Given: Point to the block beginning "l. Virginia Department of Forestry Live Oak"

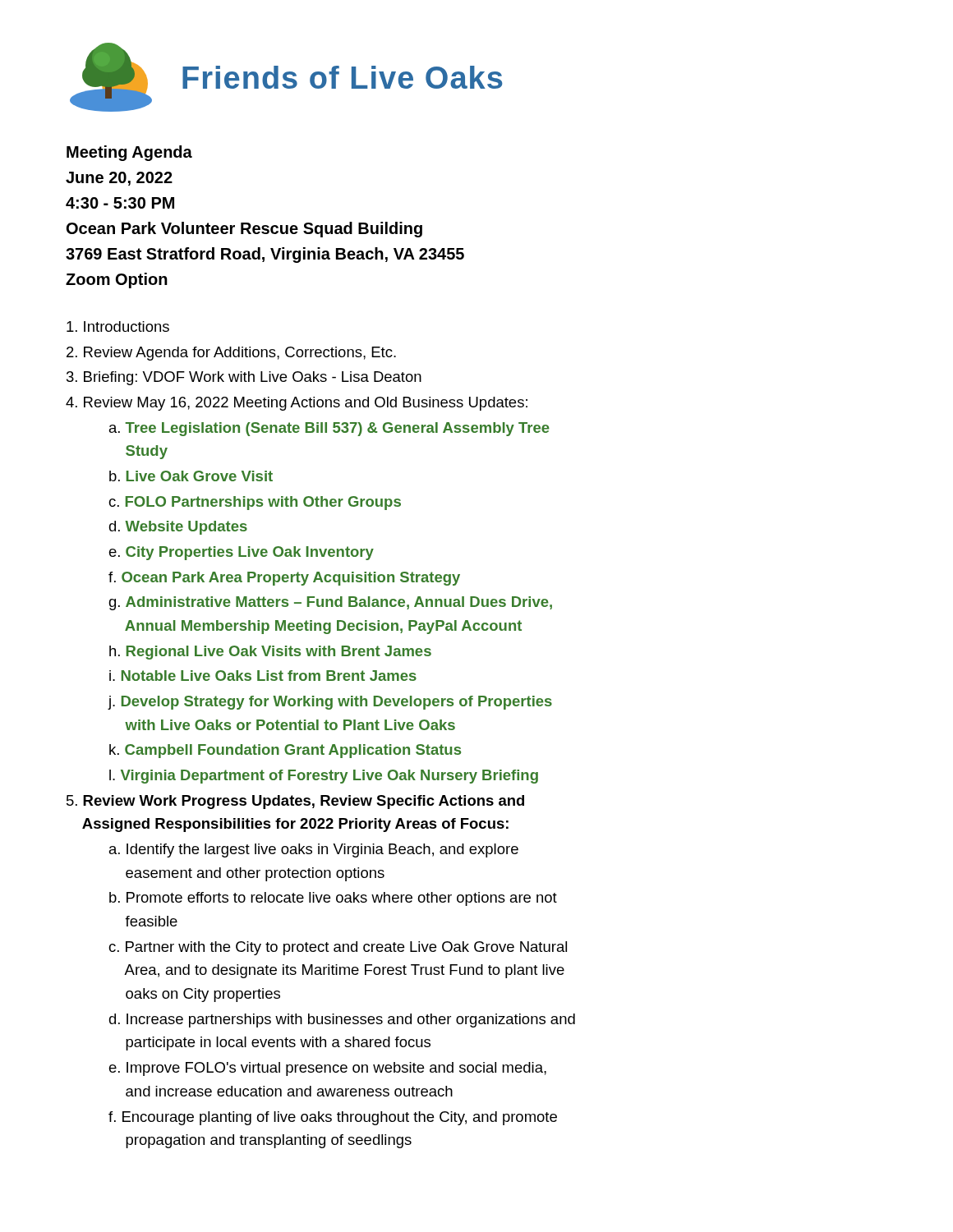Looking at the screenshot, I should click(x=324, y=775).
